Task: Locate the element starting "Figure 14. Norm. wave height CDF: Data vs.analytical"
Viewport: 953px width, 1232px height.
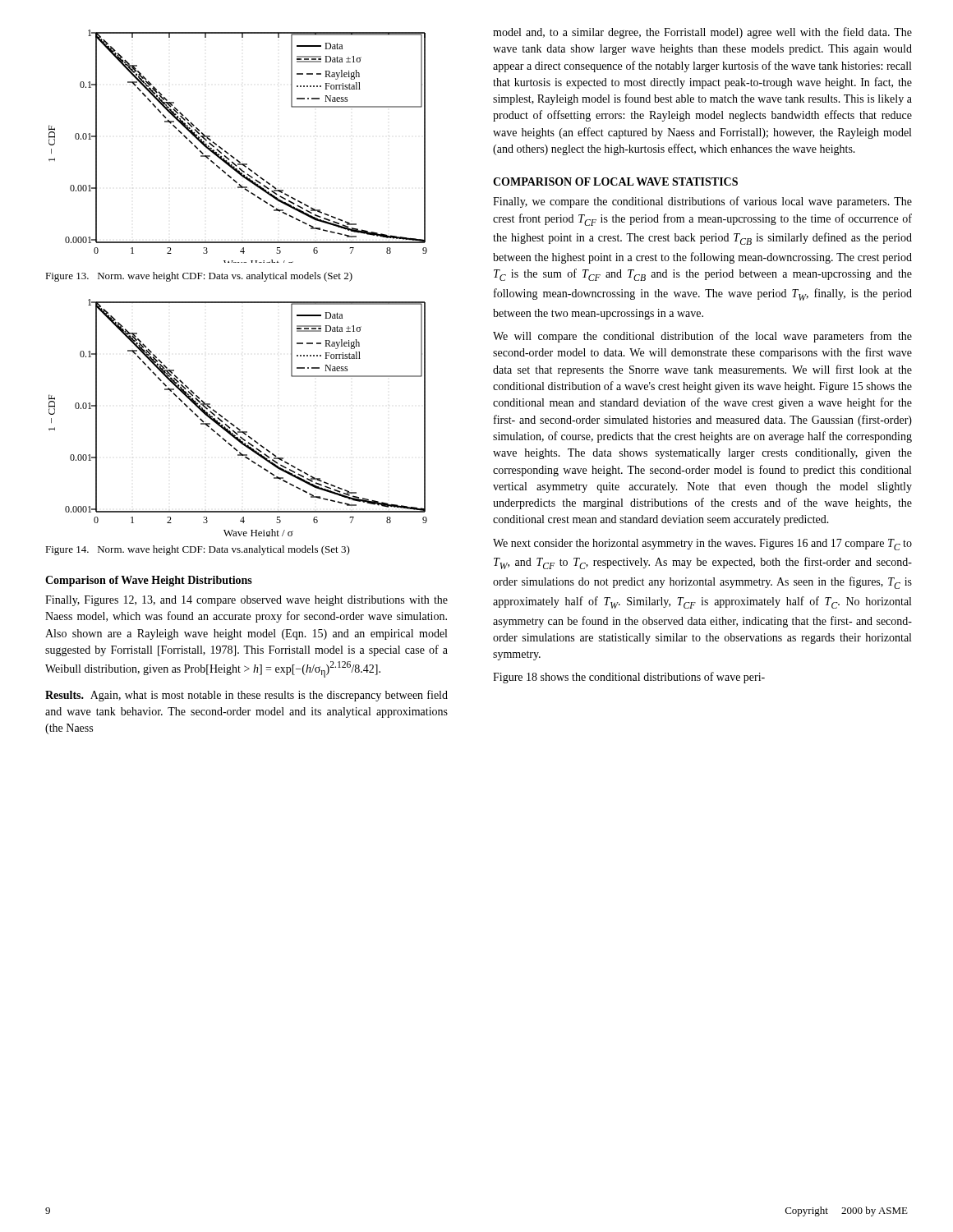Action: [x=198, y=549]
